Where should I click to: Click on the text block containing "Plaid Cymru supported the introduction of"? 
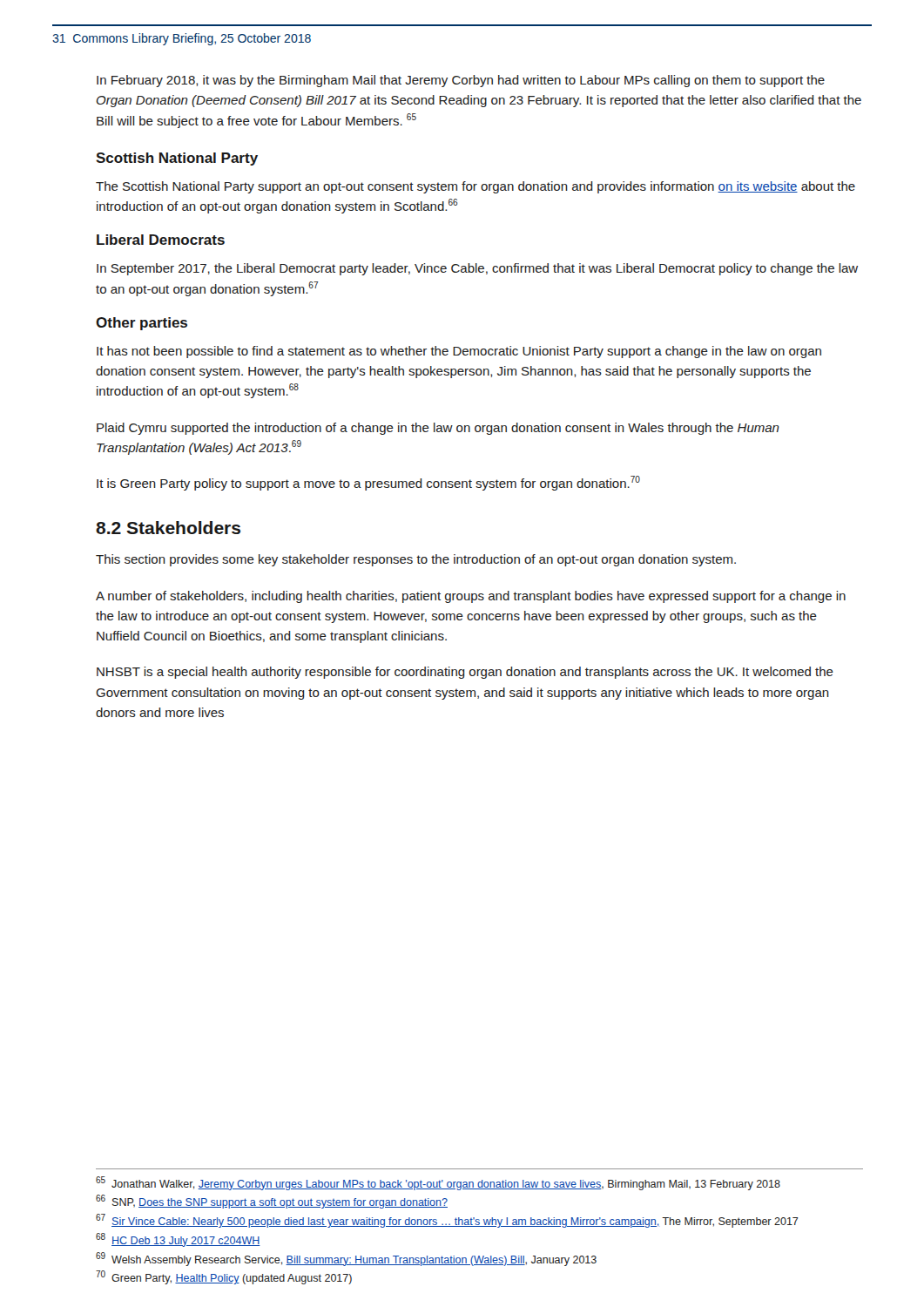coord(438,437)
